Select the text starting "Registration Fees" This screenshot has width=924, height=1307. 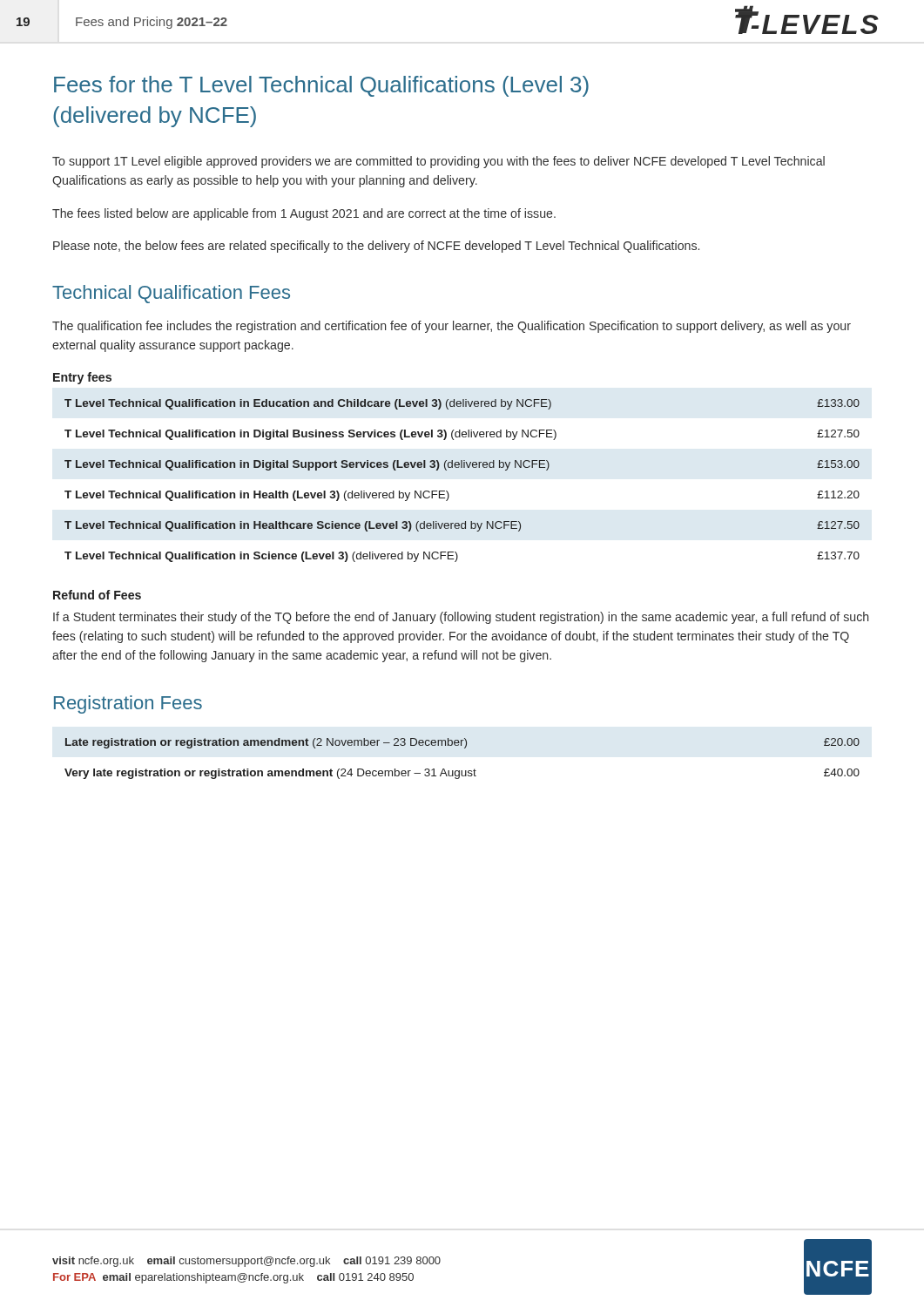click(127, 702)
